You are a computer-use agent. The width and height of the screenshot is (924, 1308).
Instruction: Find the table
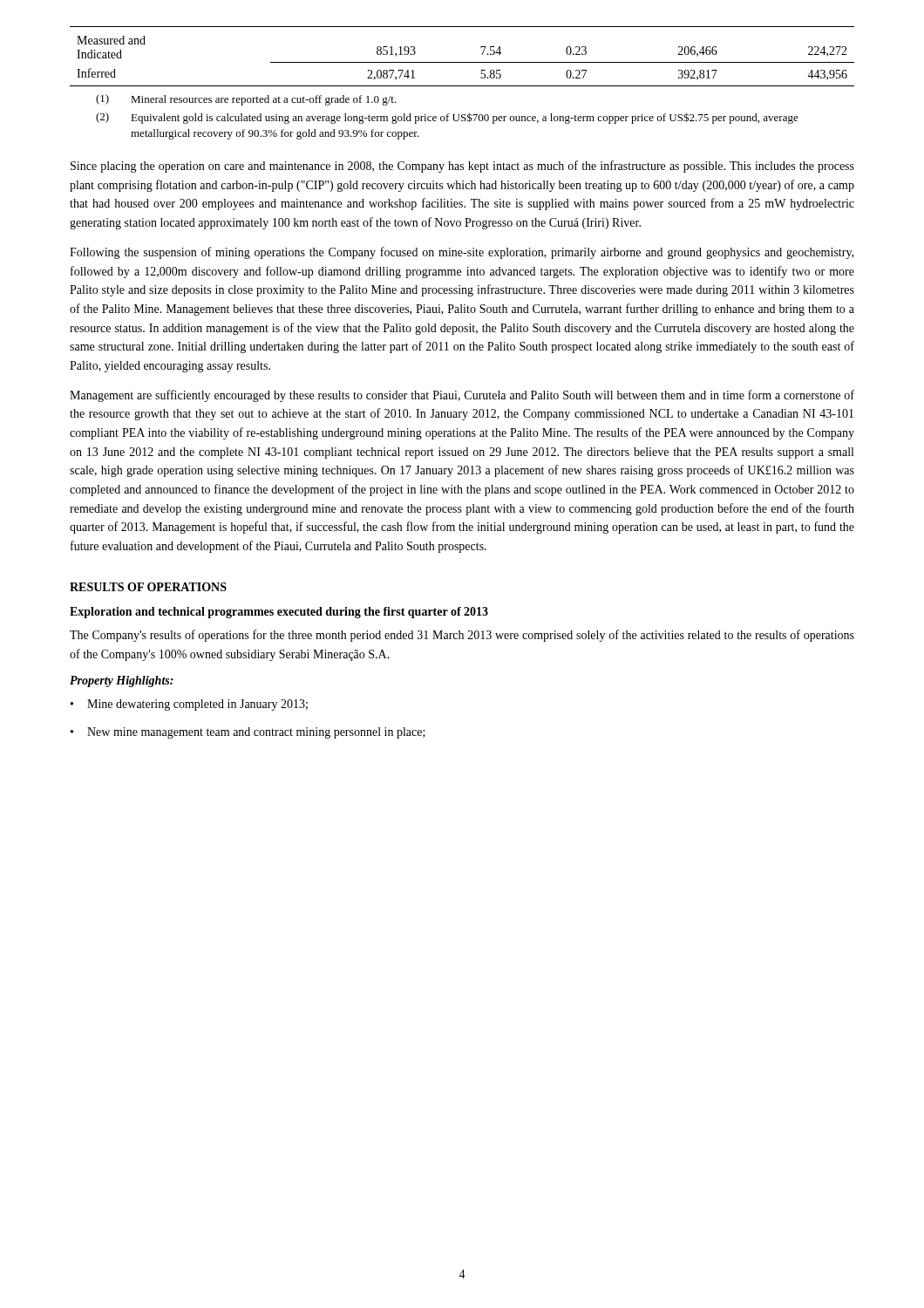pos(462,56)
